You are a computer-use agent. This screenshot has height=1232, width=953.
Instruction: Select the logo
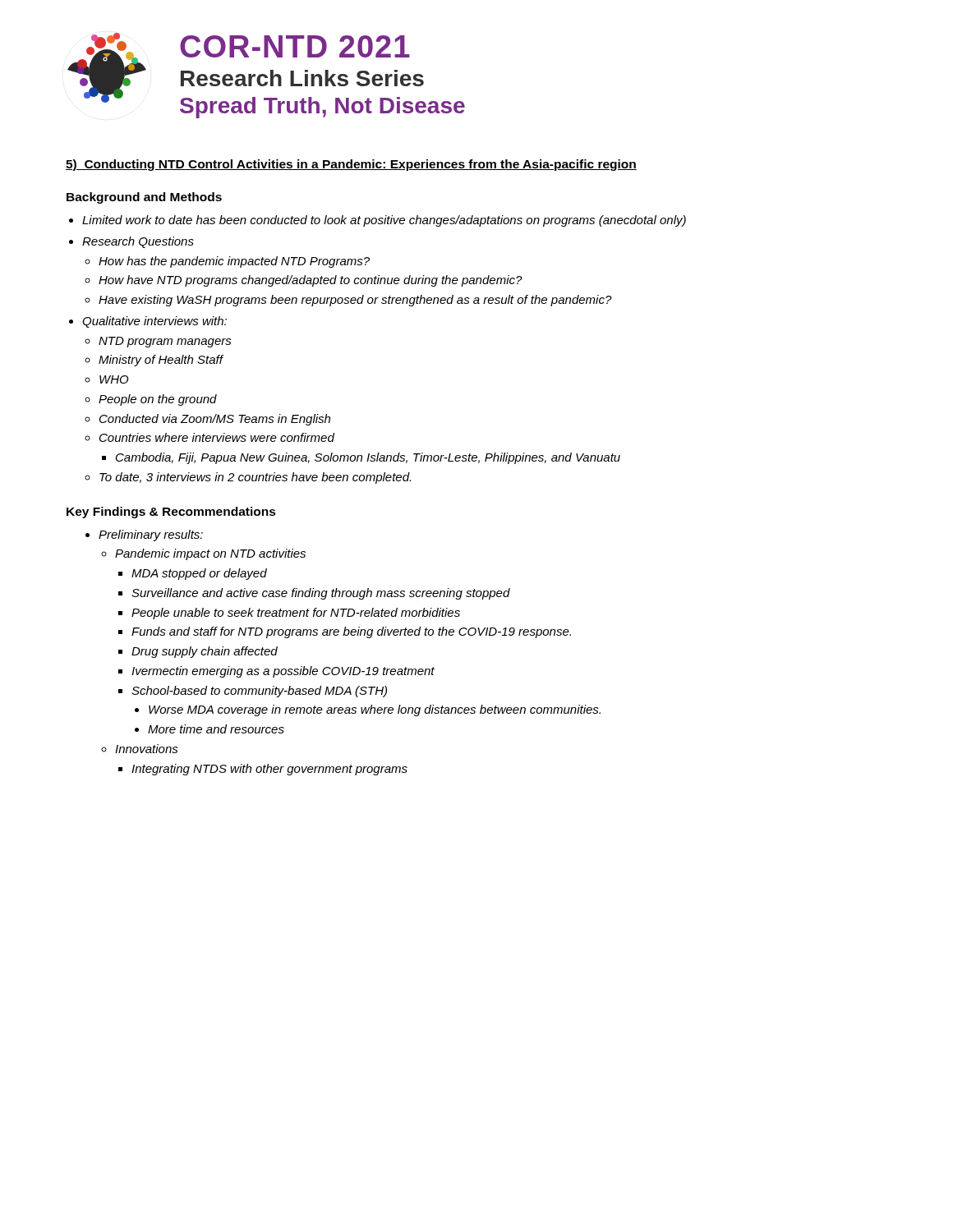coord(476,71)
